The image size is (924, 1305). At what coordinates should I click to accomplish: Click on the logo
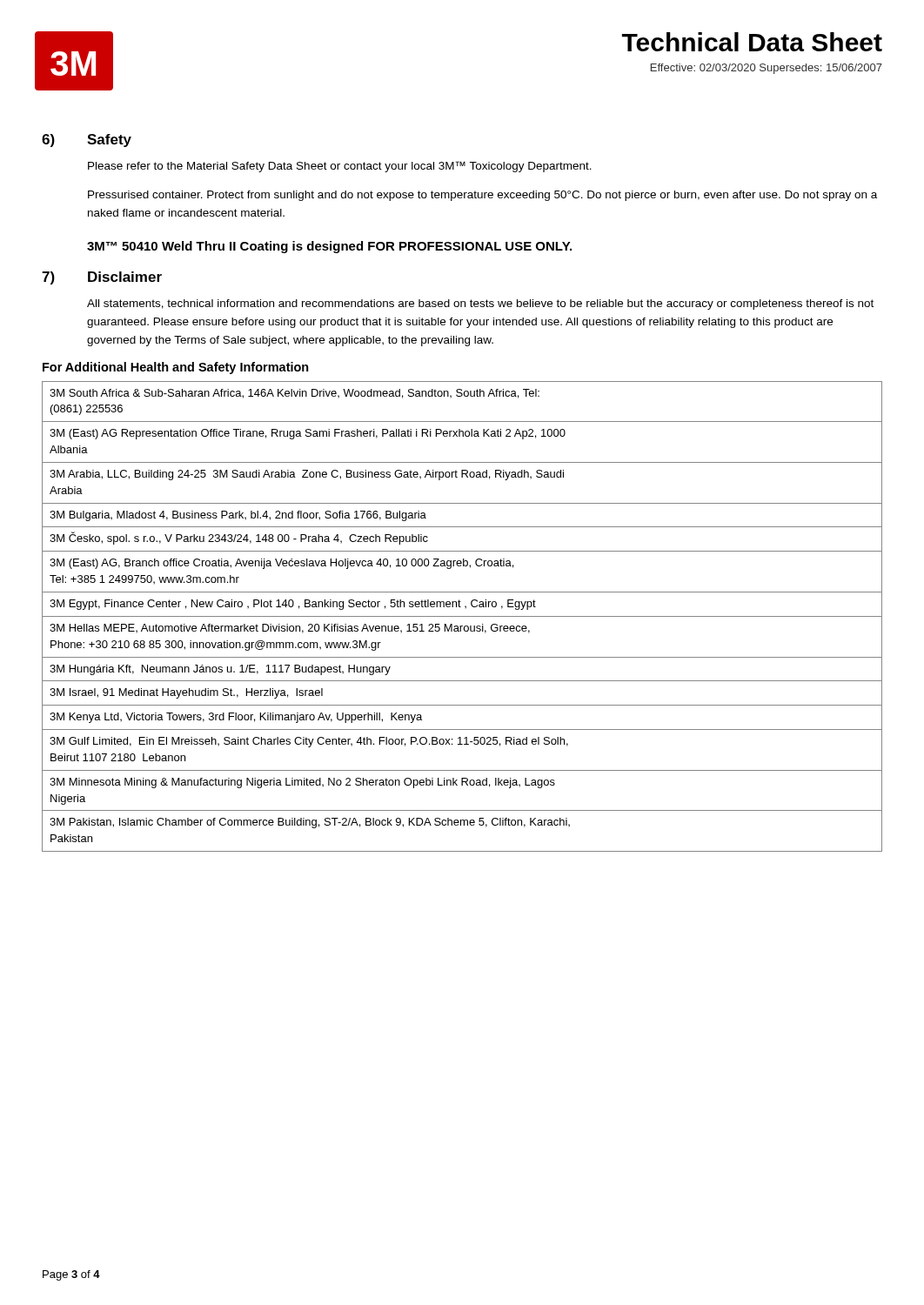[x=74, y=62]
